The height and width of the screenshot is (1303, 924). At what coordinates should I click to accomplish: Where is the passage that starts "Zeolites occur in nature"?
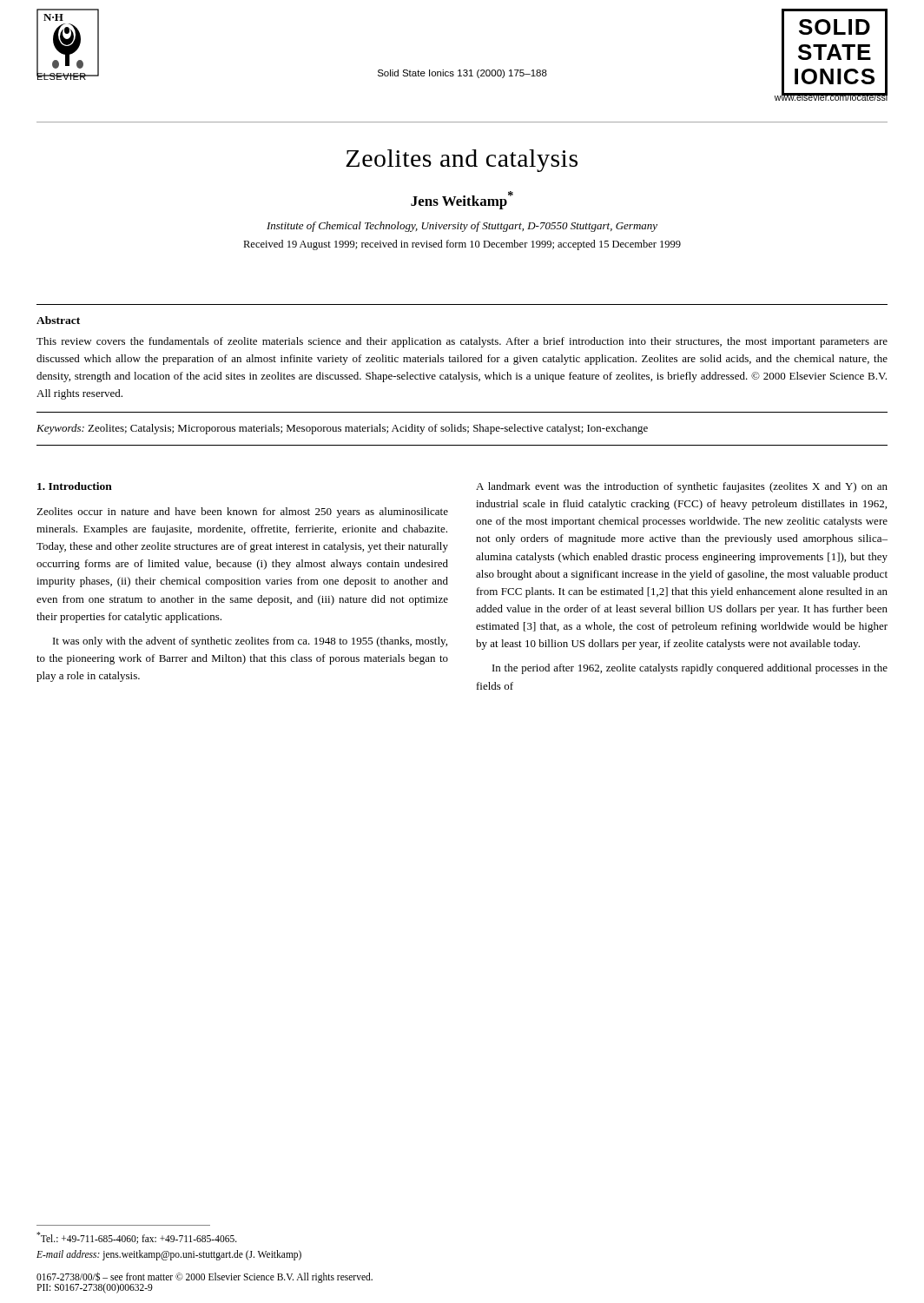click(242, 564)
